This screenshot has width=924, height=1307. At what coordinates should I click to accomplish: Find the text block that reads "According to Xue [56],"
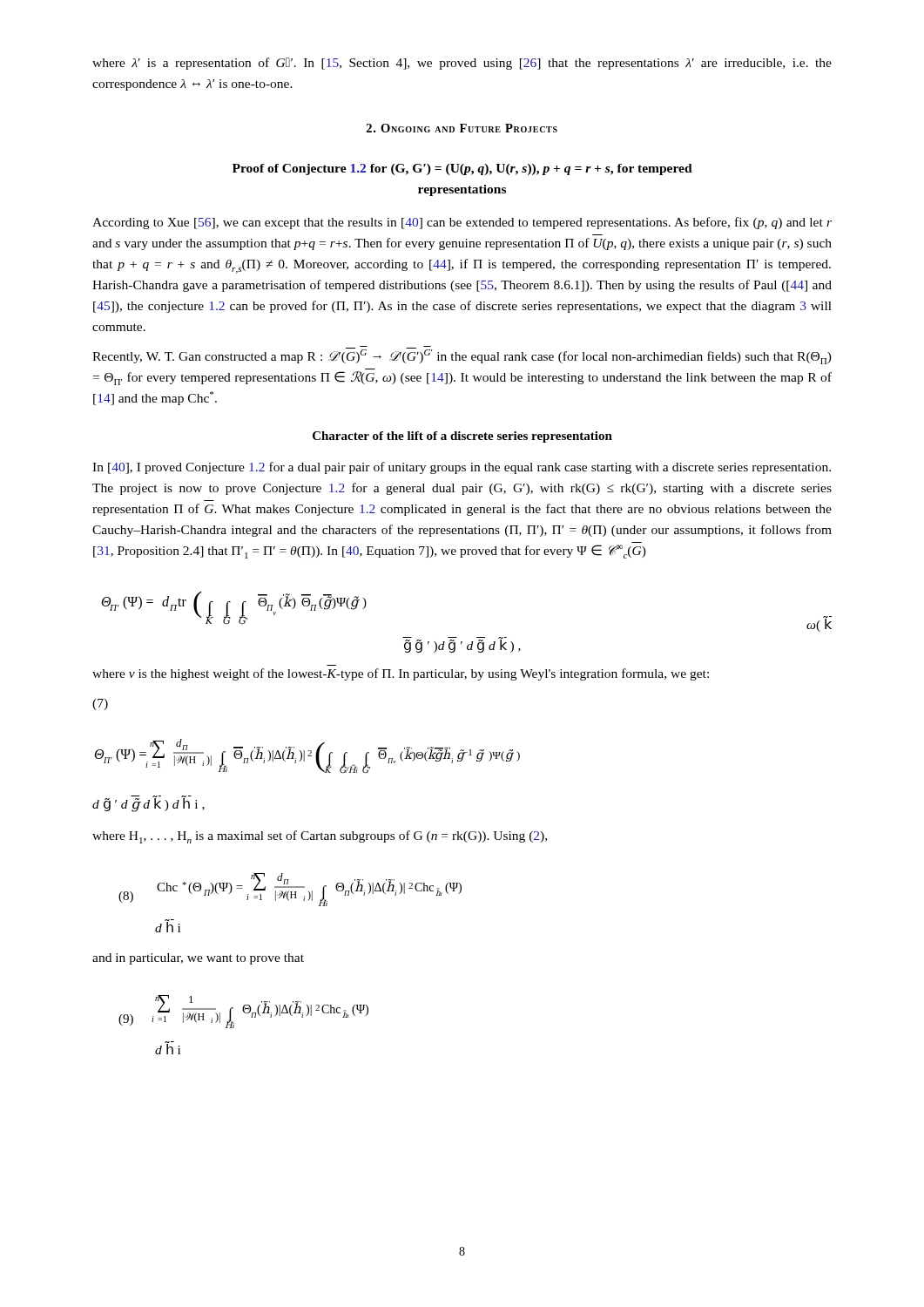(462, 274)
